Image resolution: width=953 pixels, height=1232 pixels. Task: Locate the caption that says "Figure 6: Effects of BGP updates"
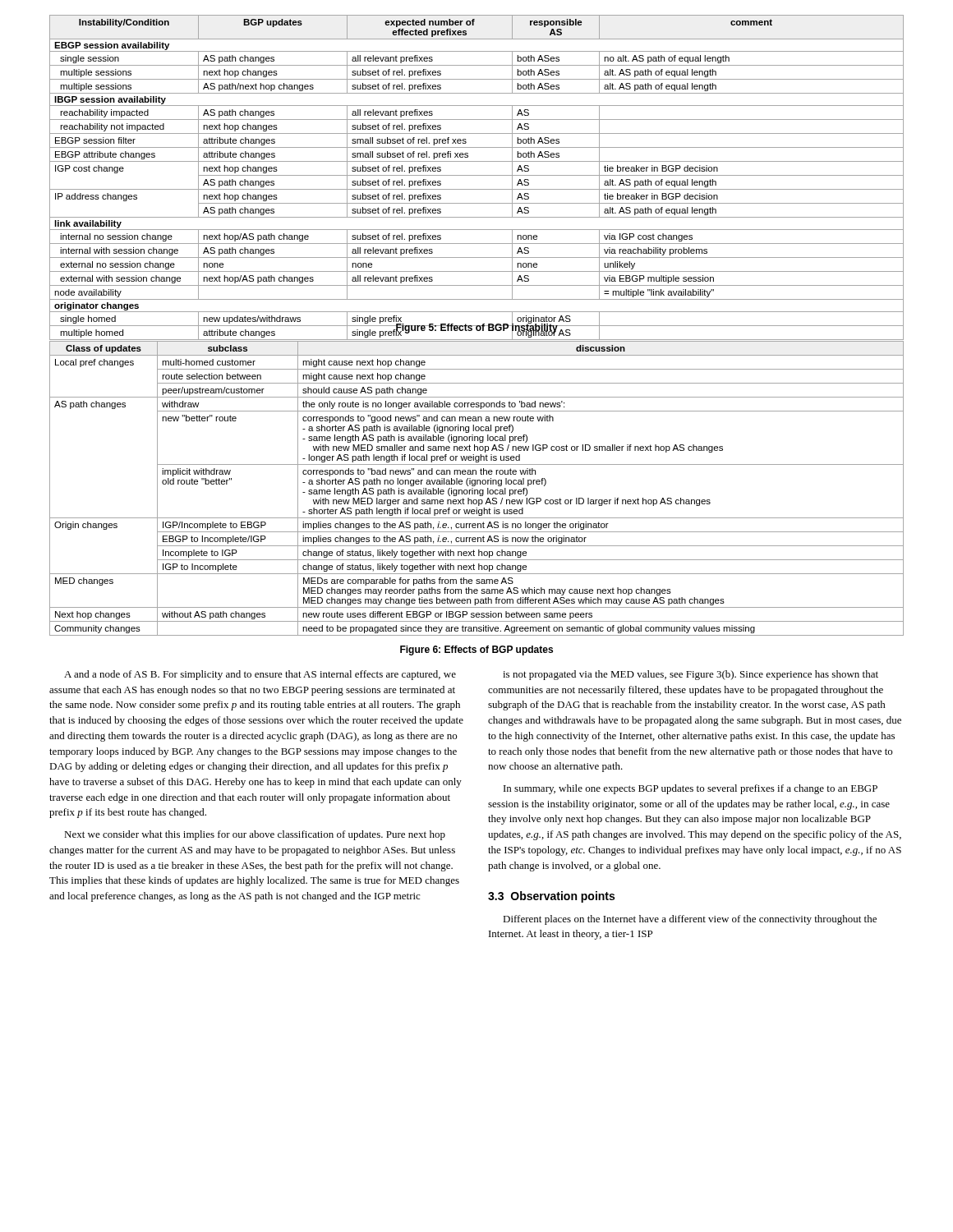pyautogui.click(x=476, y=650)
